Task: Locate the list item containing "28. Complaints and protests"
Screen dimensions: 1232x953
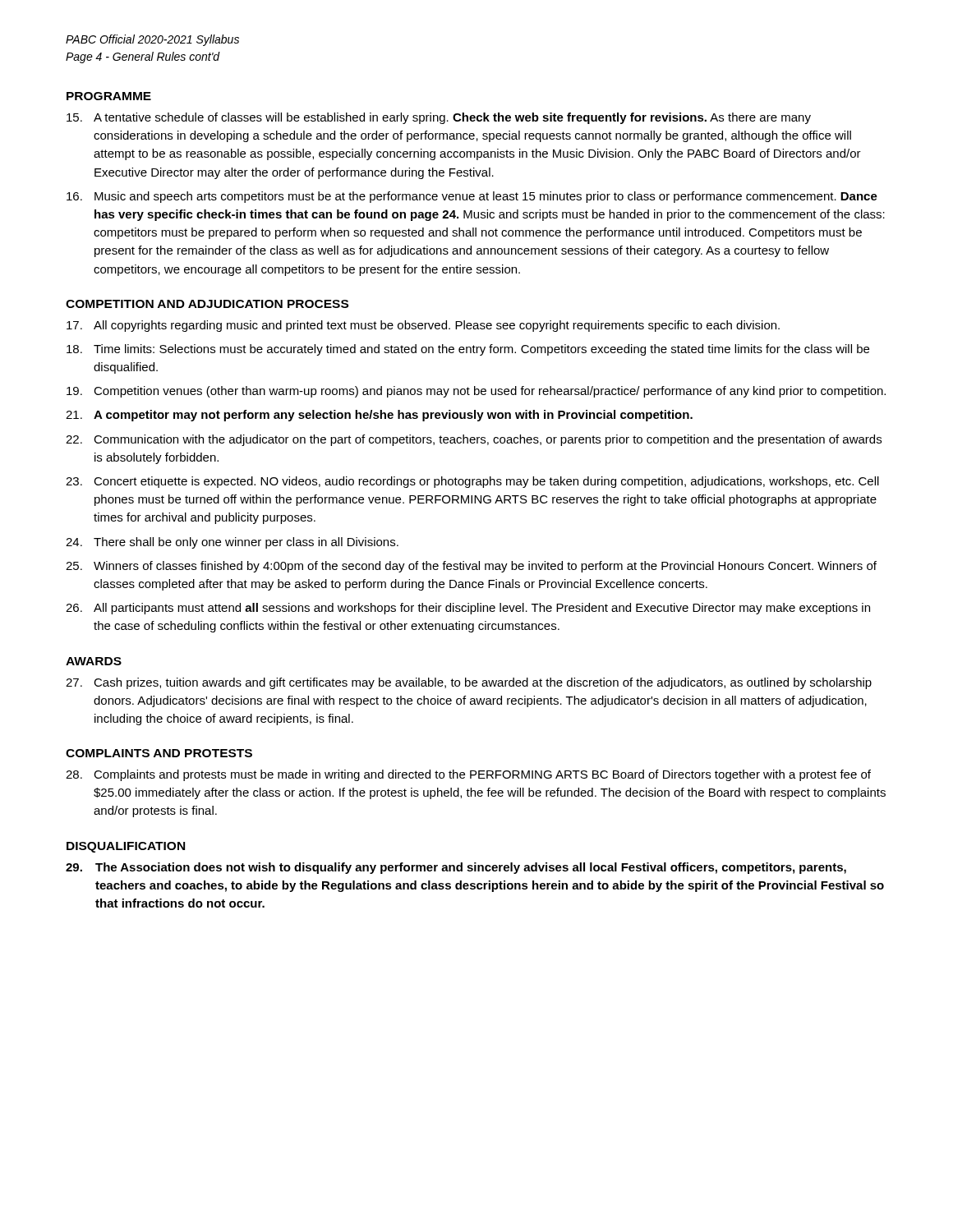Action: click(476, 793)
